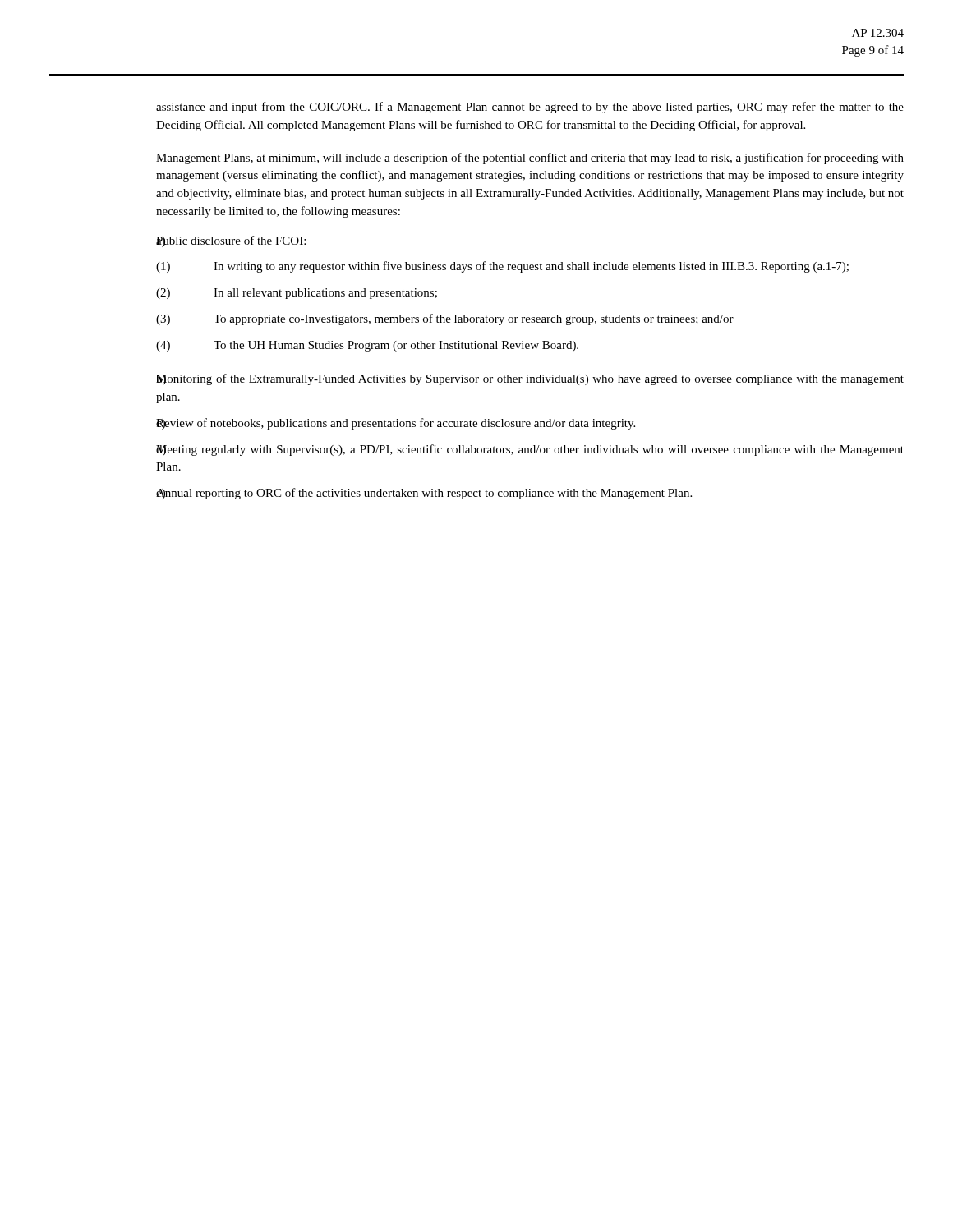Select the passage starting "(2) In all"
953x1232 pixels.
tap(297, 294)
